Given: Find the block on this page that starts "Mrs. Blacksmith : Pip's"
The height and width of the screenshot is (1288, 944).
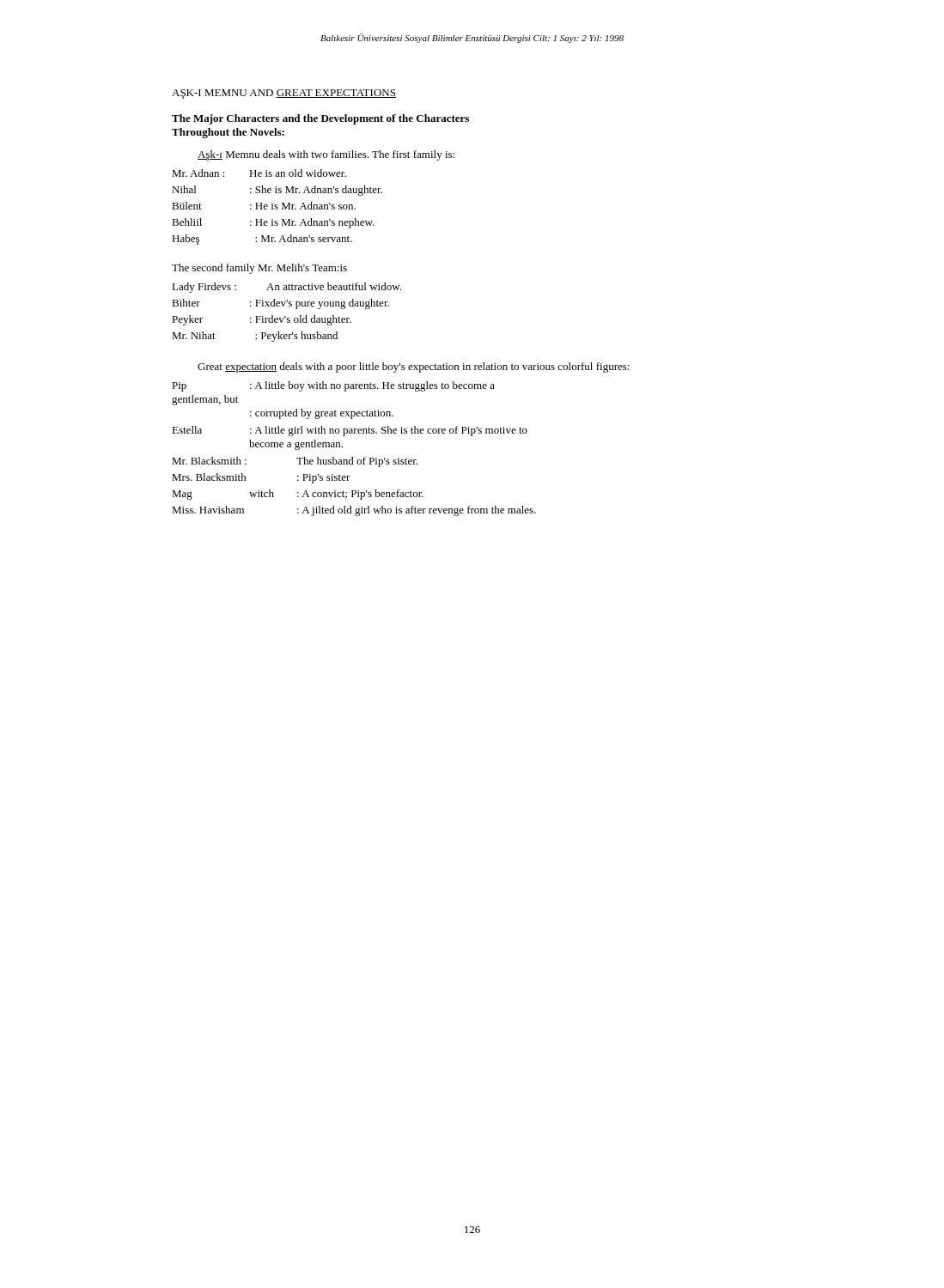Looking at the screenshot, I should pyautogui.click(x=208, y=478).
